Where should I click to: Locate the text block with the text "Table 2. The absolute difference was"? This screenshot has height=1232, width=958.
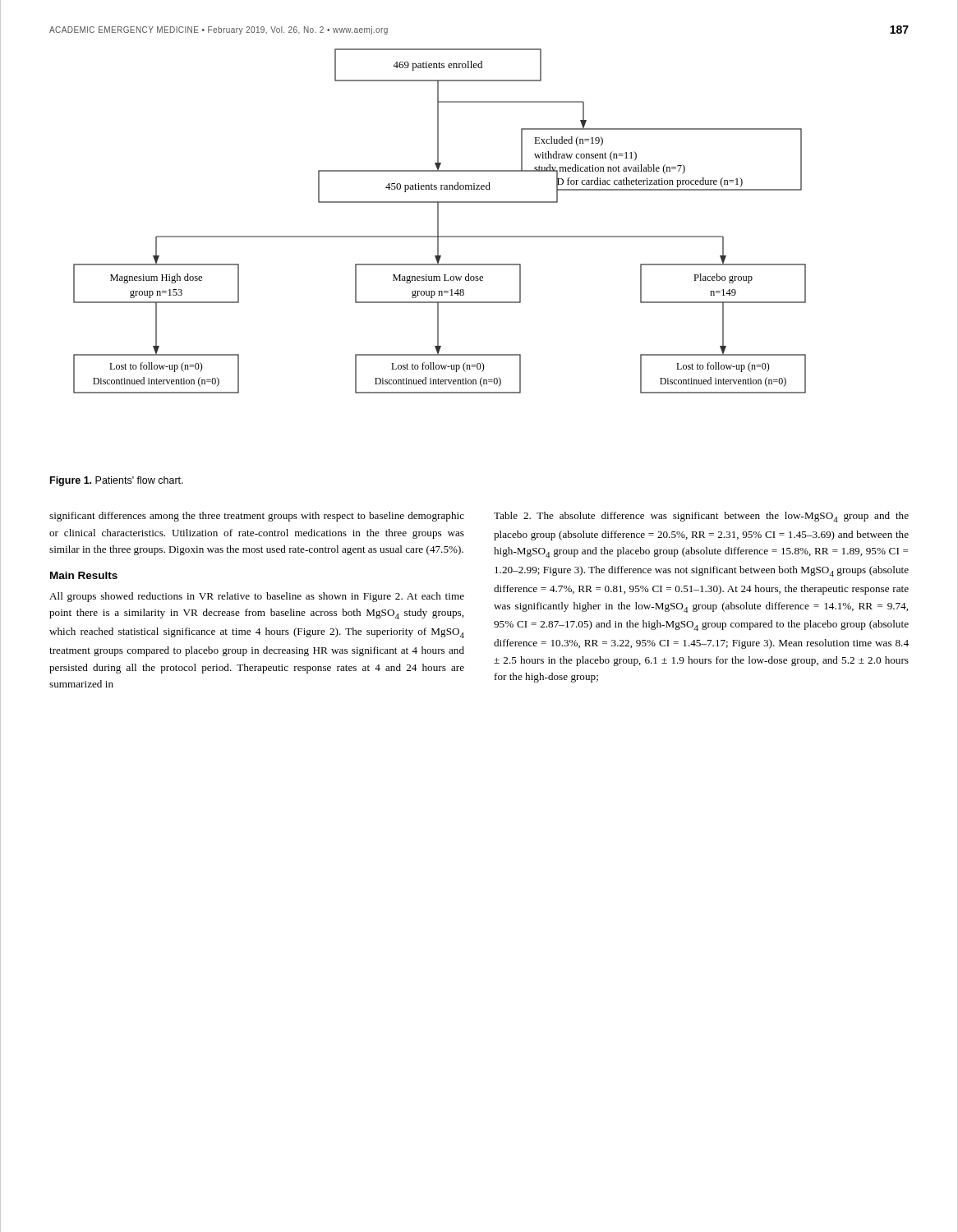click(x=701, y=597)
